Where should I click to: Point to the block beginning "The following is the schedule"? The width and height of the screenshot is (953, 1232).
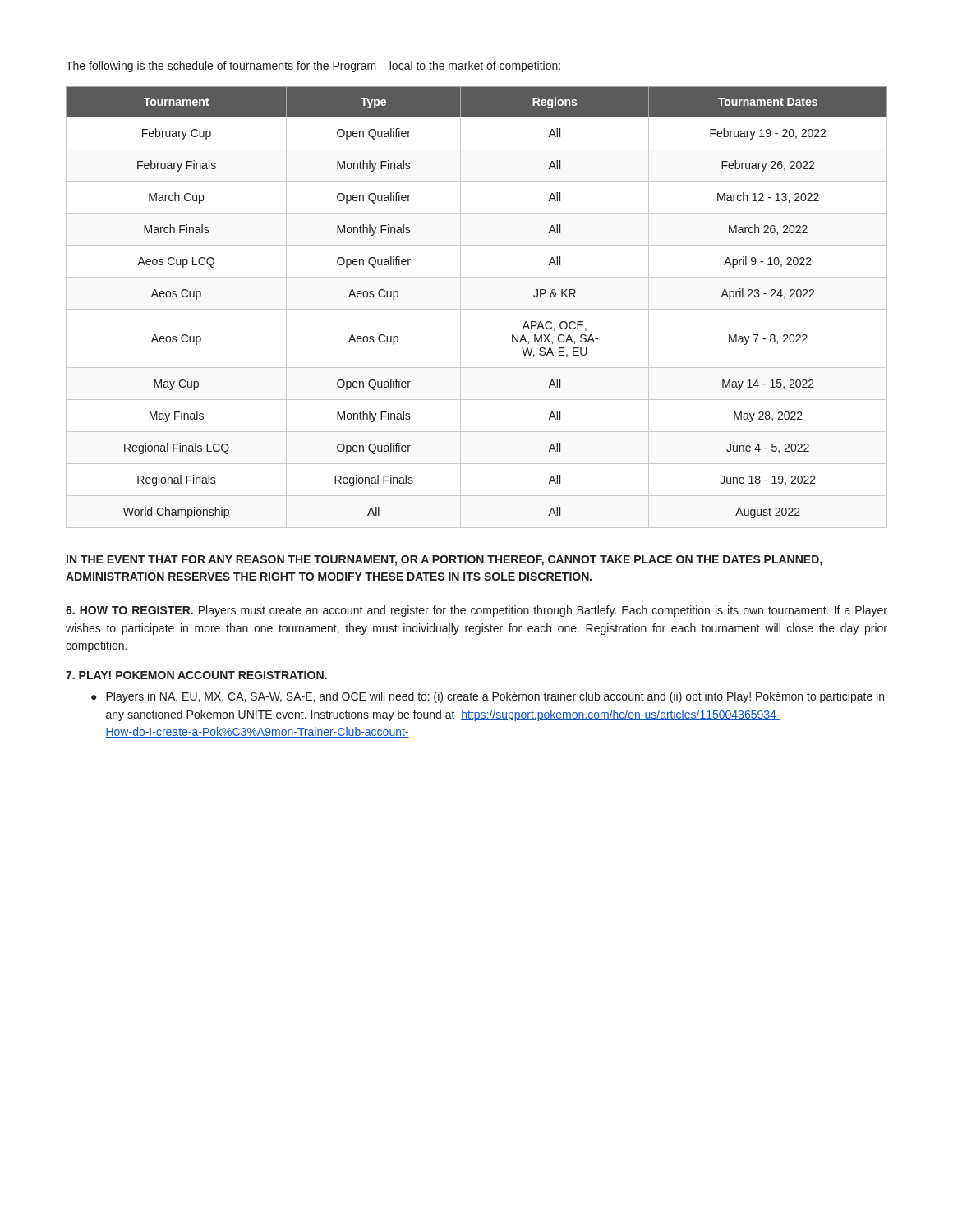[x=313, y=66]
